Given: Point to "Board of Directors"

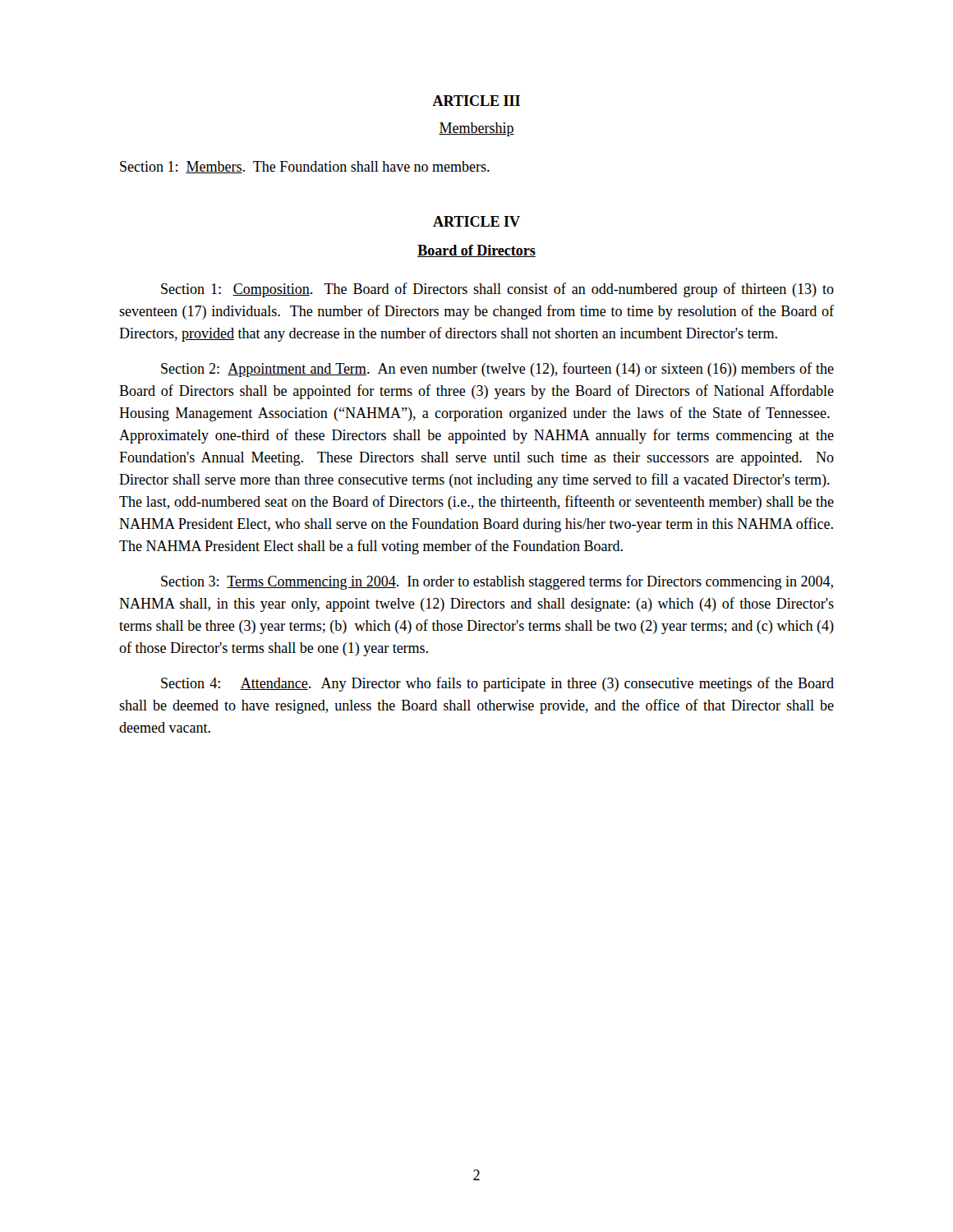Looking at the screenshot, I should [476, 251].
